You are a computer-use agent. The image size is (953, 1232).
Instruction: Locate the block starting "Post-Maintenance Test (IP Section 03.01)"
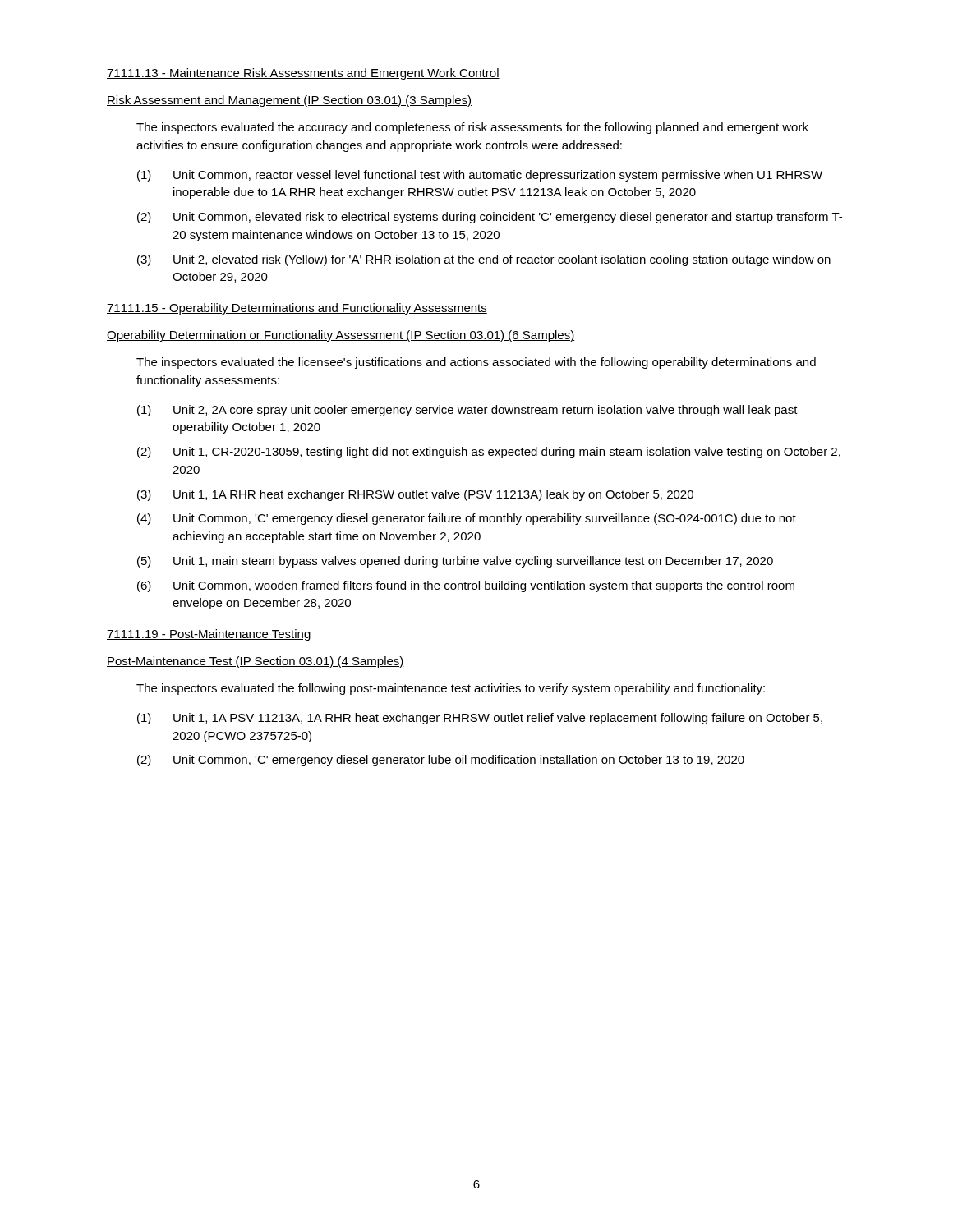pos(255,661)
